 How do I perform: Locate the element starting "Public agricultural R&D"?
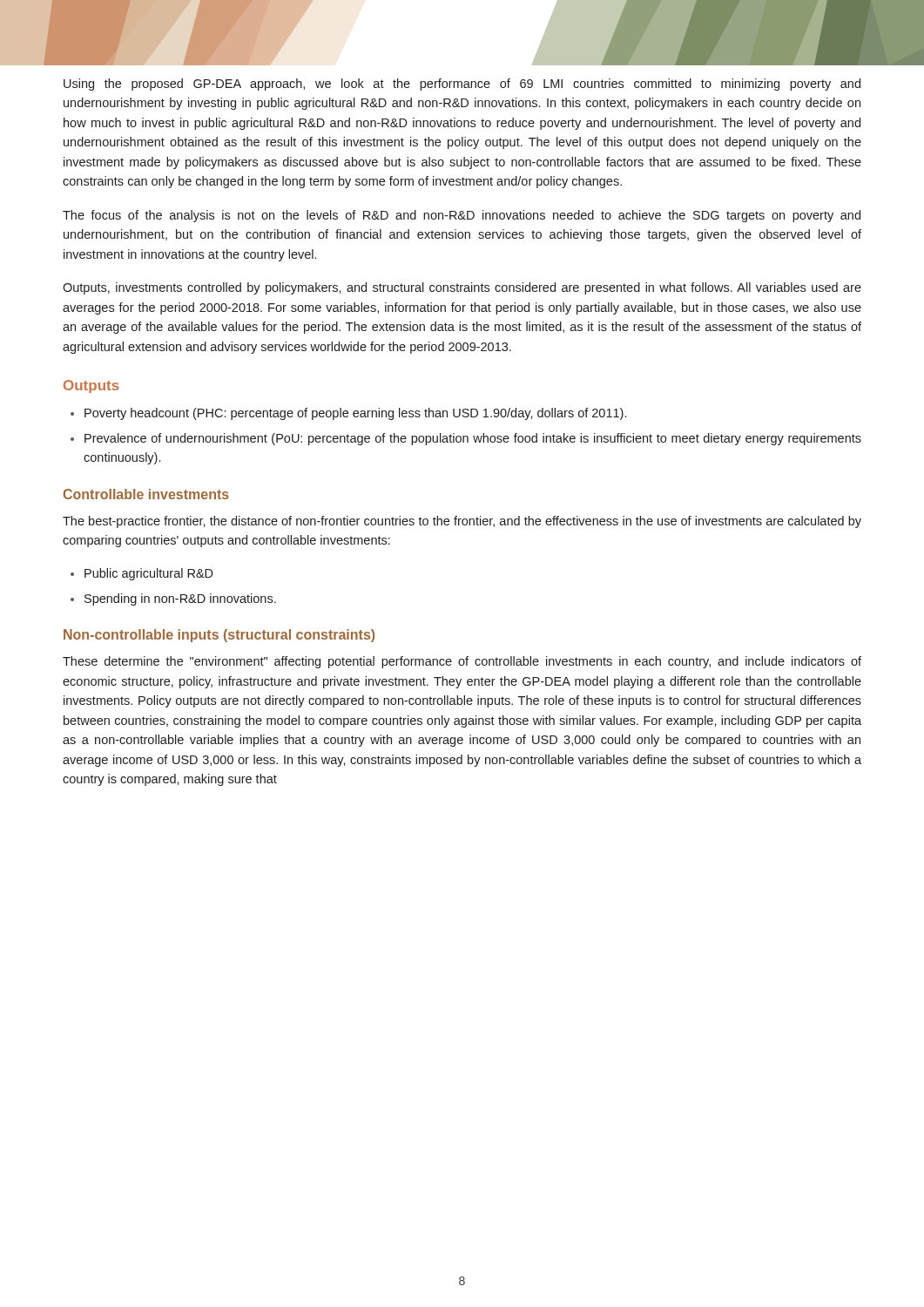pos(149,574)
